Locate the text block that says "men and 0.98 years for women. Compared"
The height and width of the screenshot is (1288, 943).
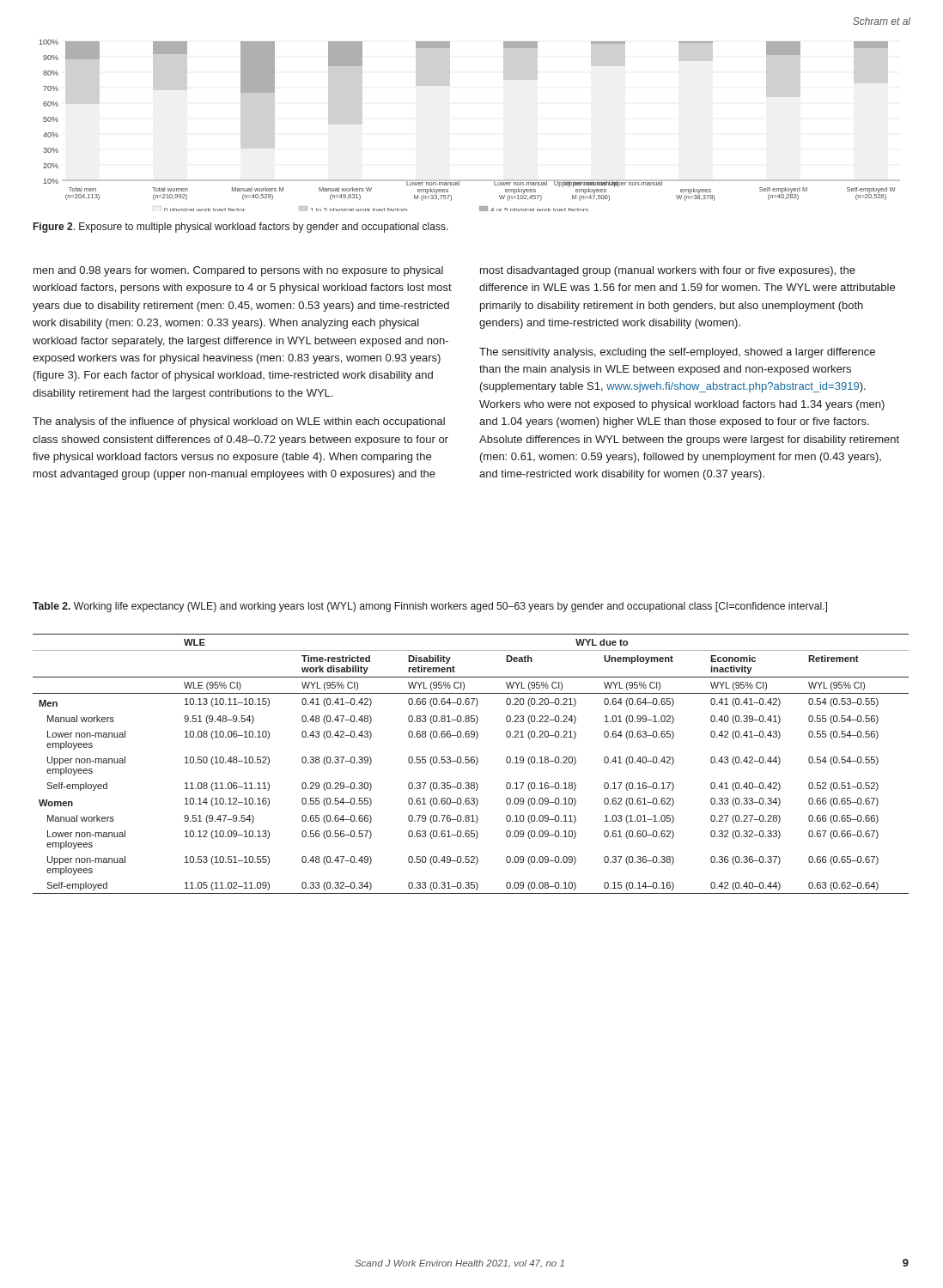[243, 373]
